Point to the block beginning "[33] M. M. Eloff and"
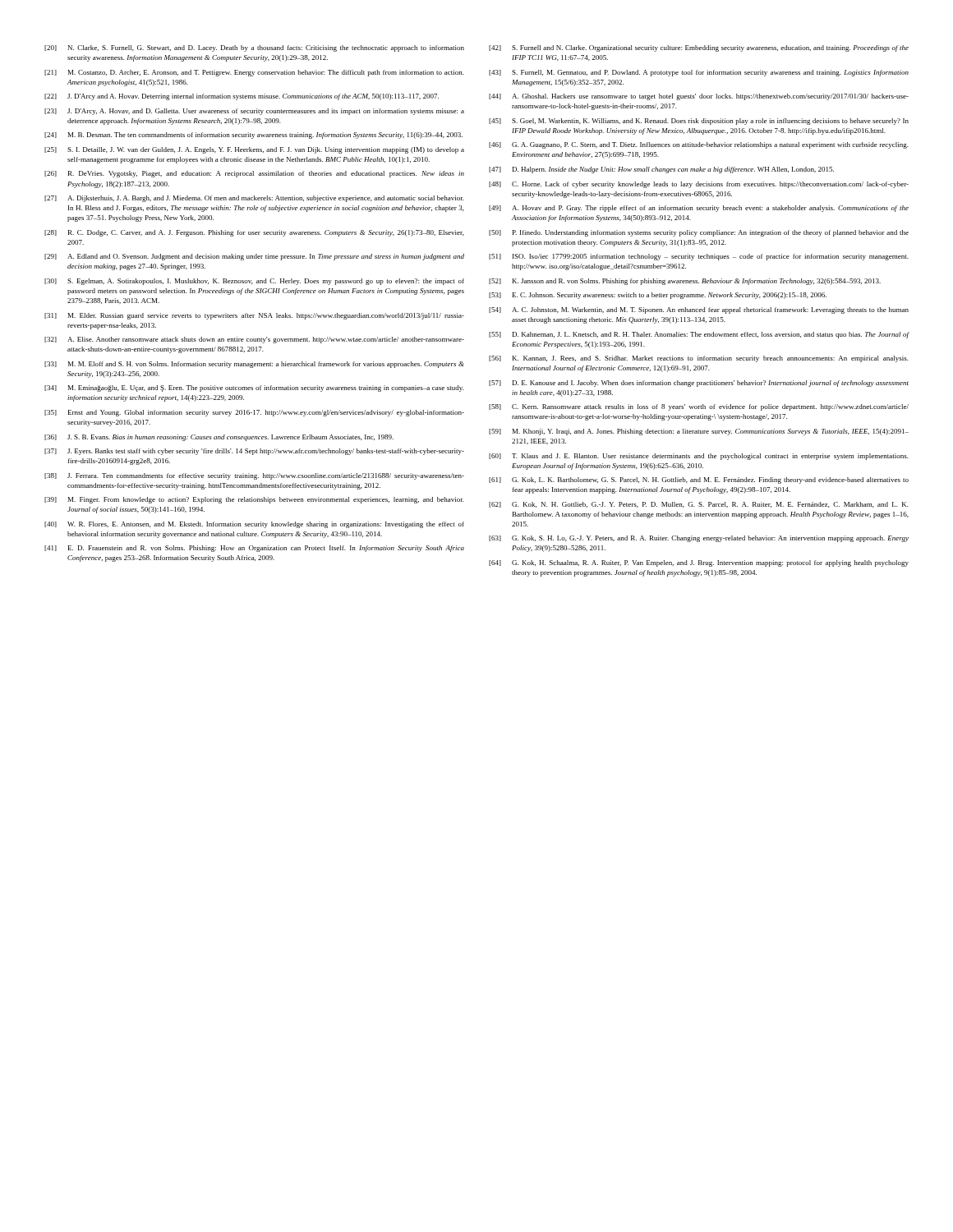The image size is (953, 1232). pos(254,369)
